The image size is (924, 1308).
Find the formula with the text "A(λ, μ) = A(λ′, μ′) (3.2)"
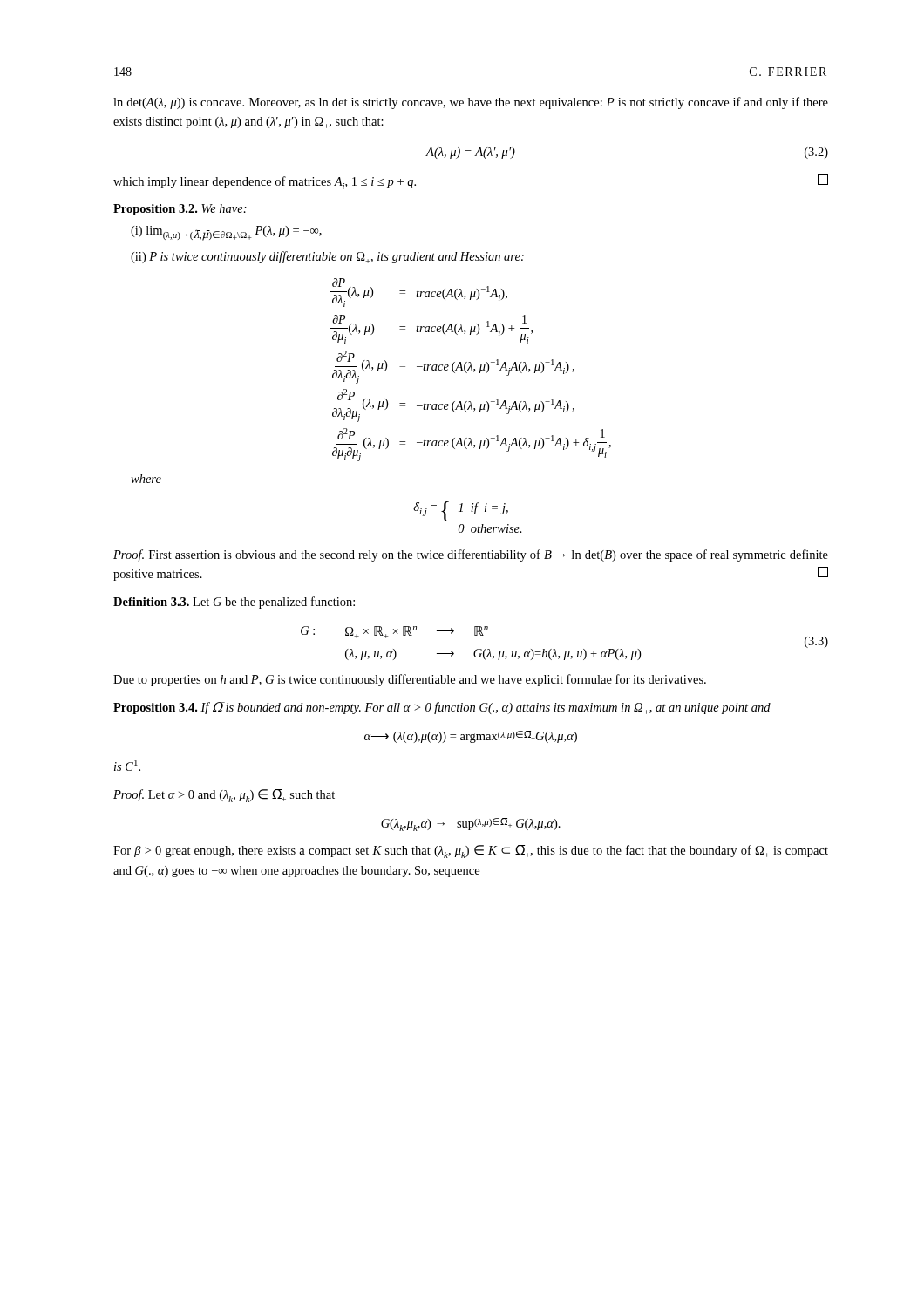(471, 152)
